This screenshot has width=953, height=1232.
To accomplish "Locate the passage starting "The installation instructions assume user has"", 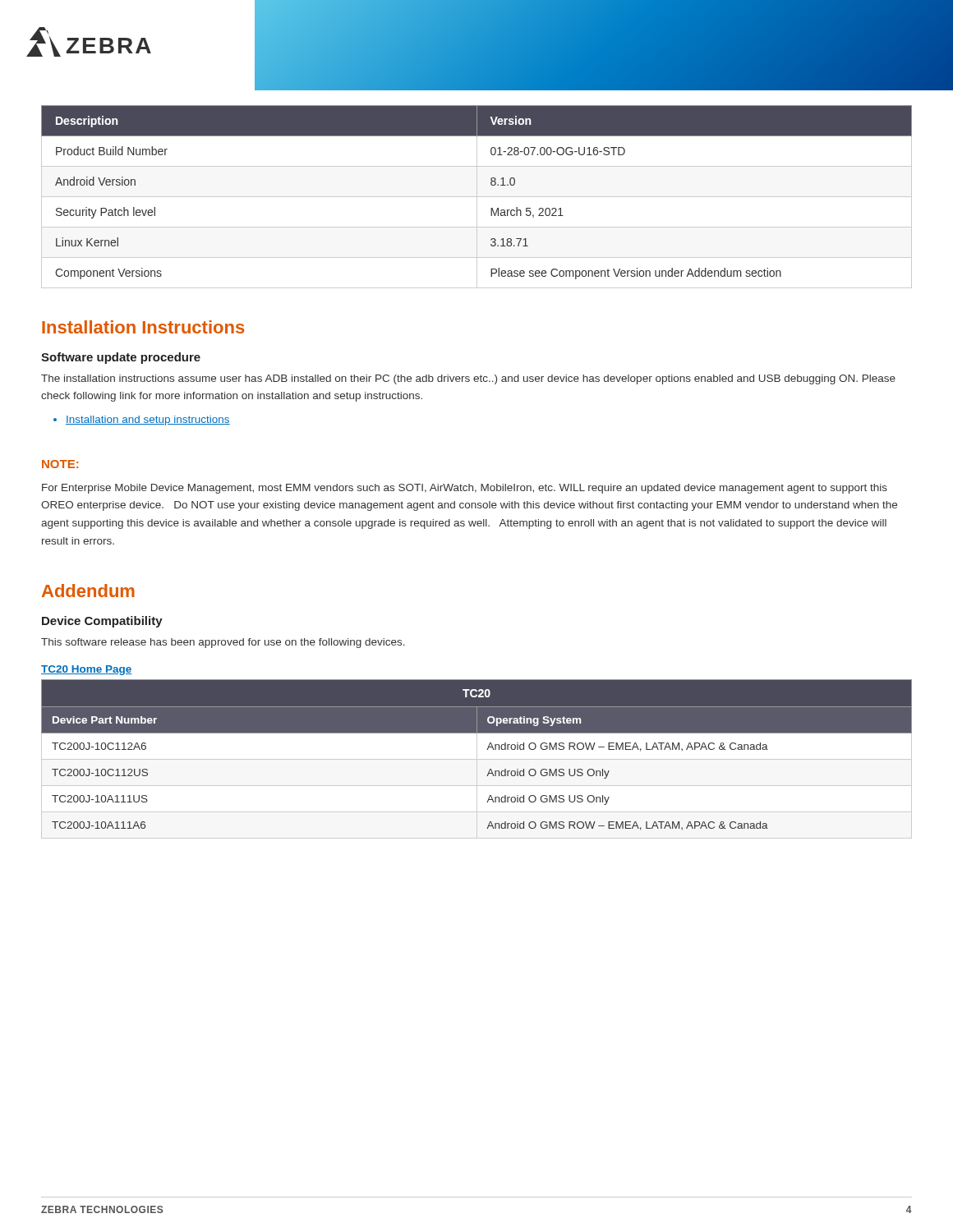I will coord(468,387).
